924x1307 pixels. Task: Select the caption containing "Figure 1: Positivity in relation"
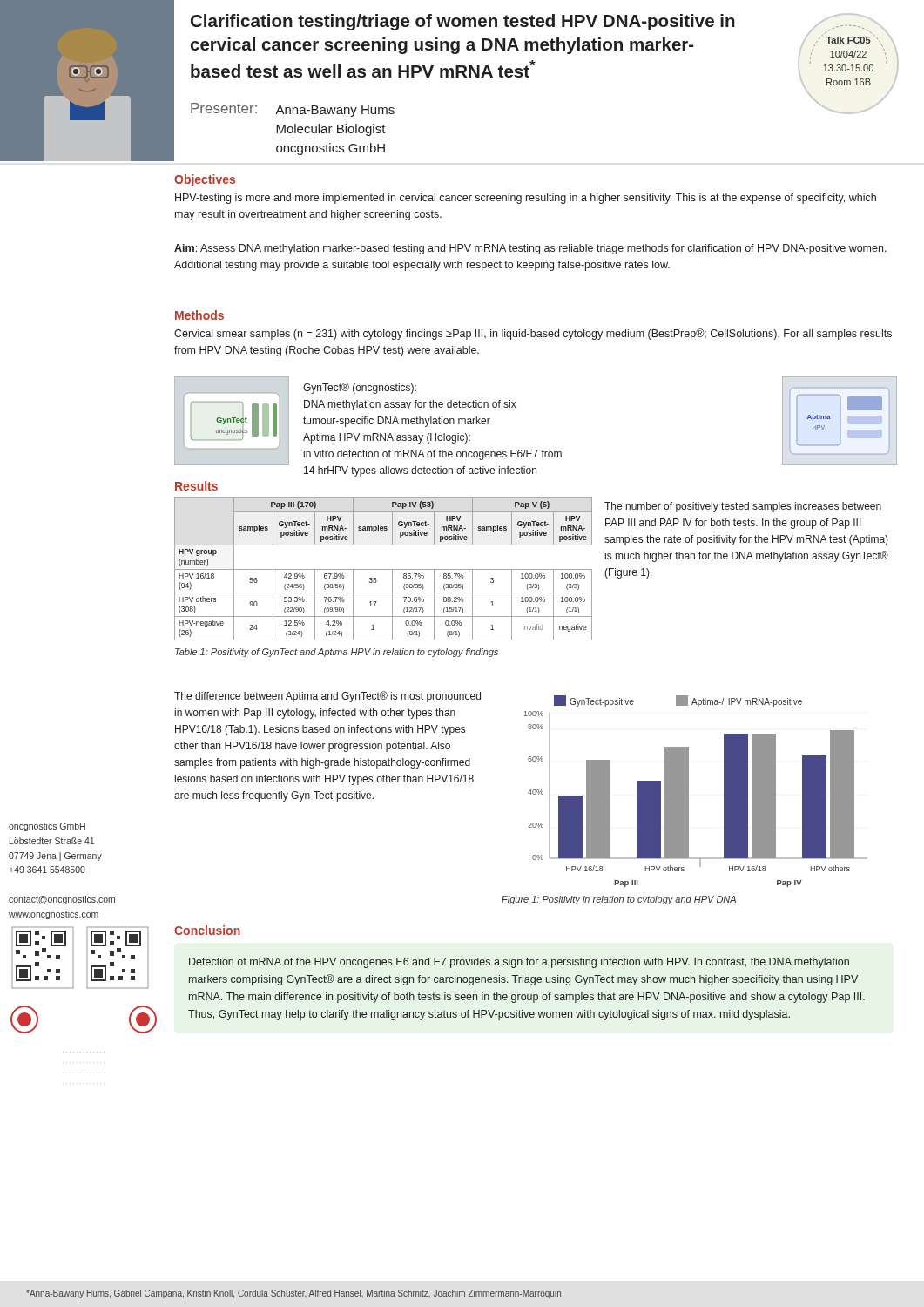(619, 899)
